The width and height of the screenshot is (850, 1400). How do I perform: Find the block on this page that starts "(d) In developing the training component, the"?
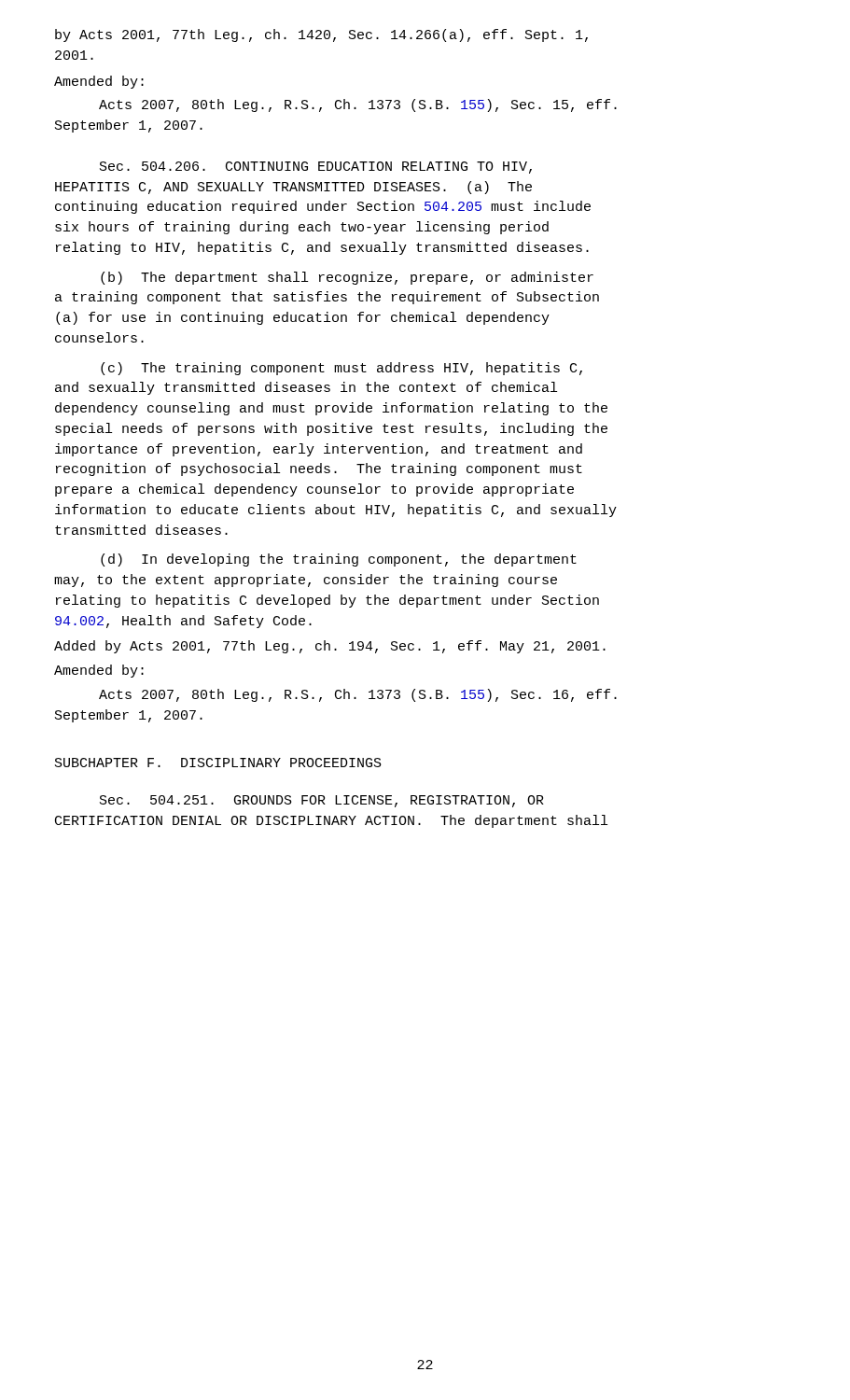[x=425, y=592]
